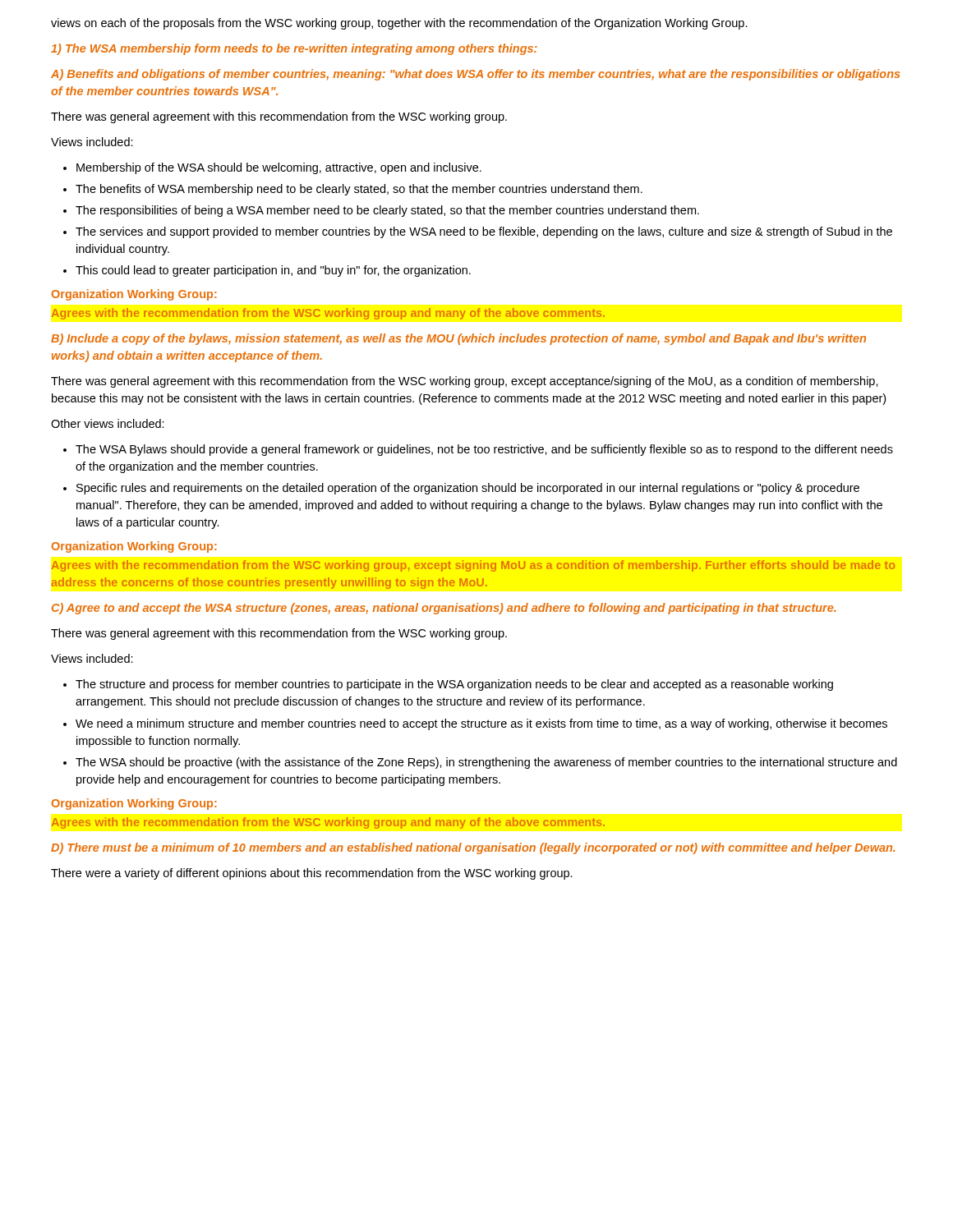Screen dimensions: 1232x953
Task: Point to the block beginning "There were a variety of different opinions"
Action: [x=312, y=873]
